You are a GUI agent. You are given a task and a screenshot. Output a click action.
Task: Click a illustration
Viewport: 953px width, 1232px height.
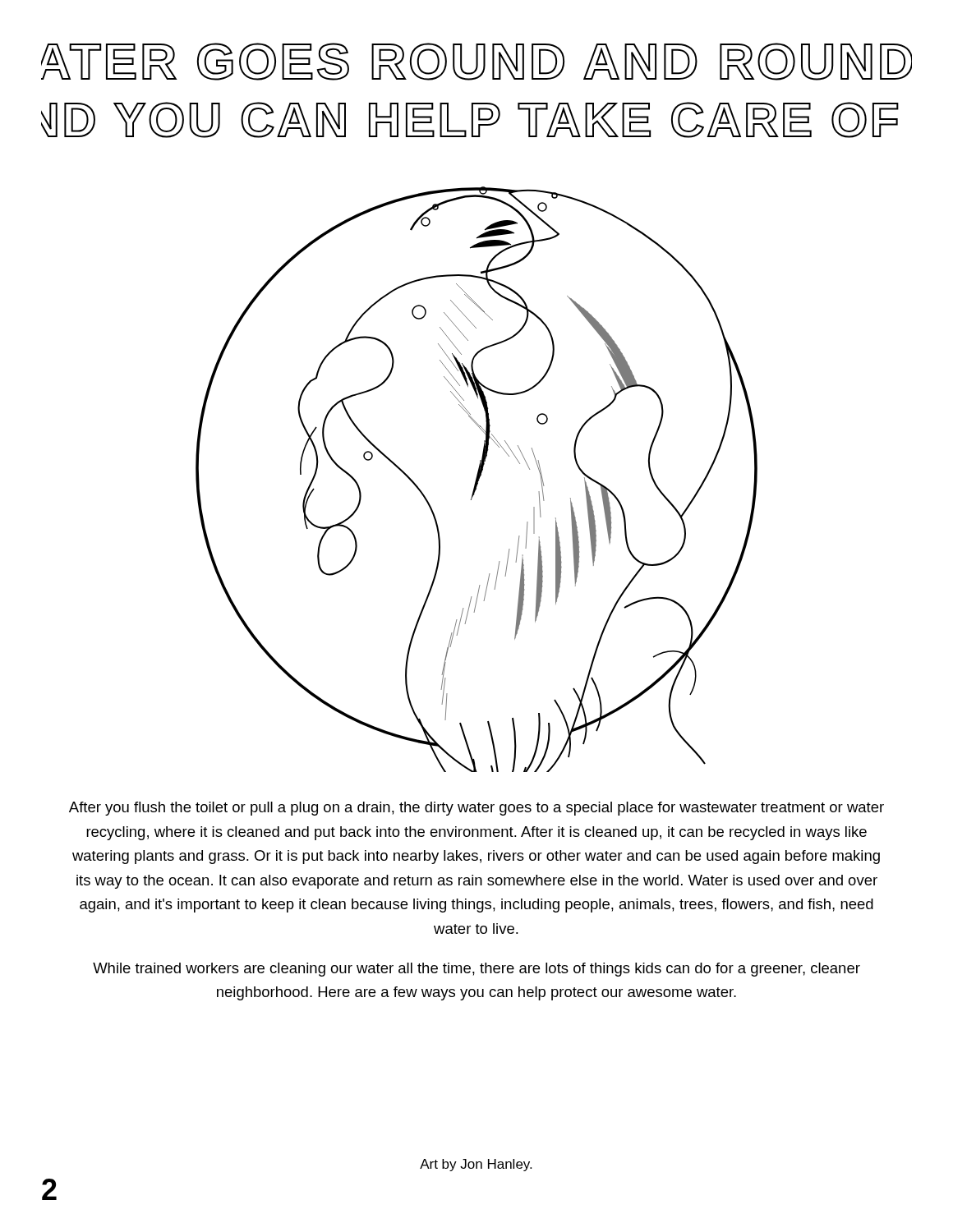point(476,460)
